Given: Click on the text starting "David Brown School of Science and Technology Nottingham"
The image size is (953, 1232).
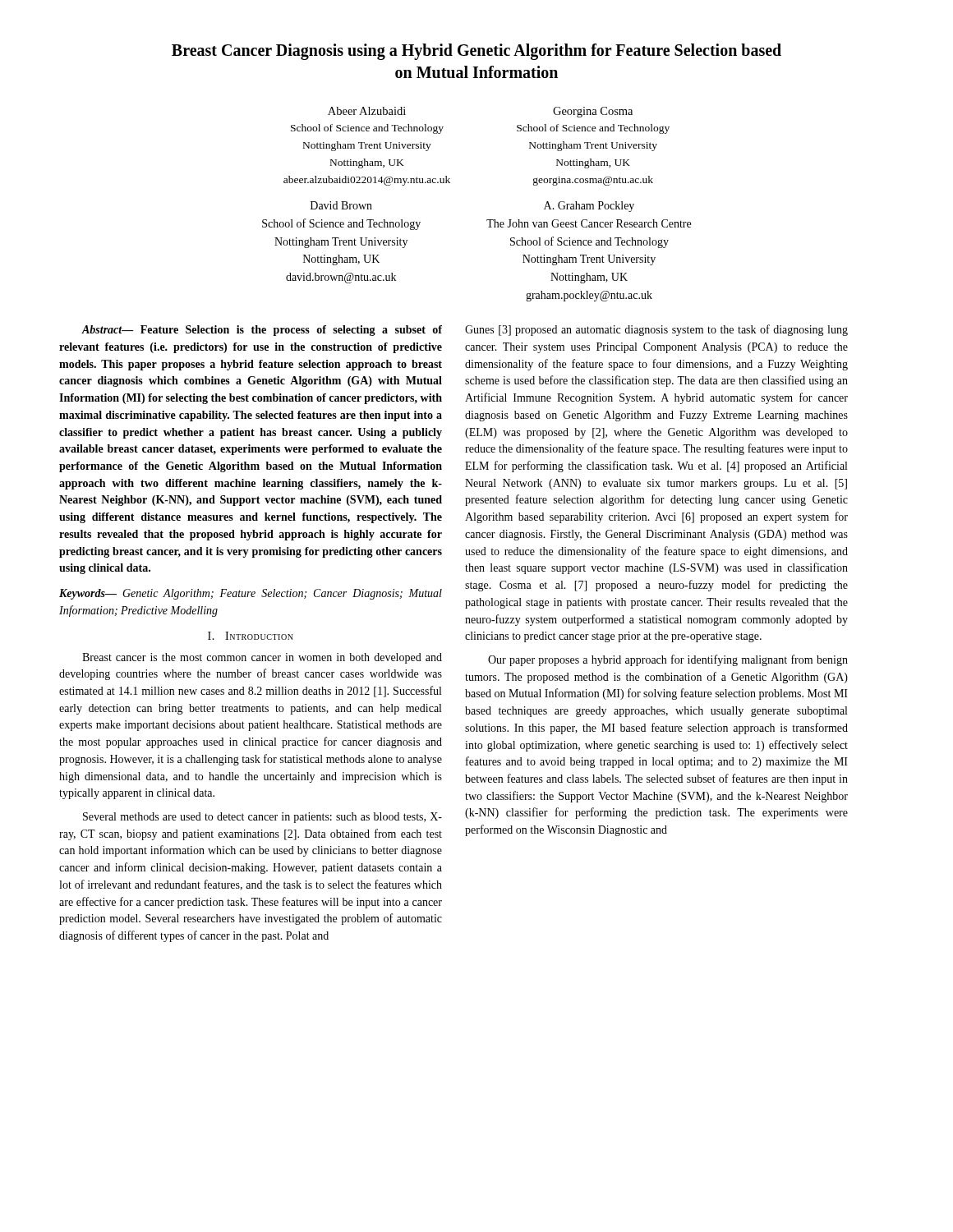Looking at the screenshot, I should 345,205.
